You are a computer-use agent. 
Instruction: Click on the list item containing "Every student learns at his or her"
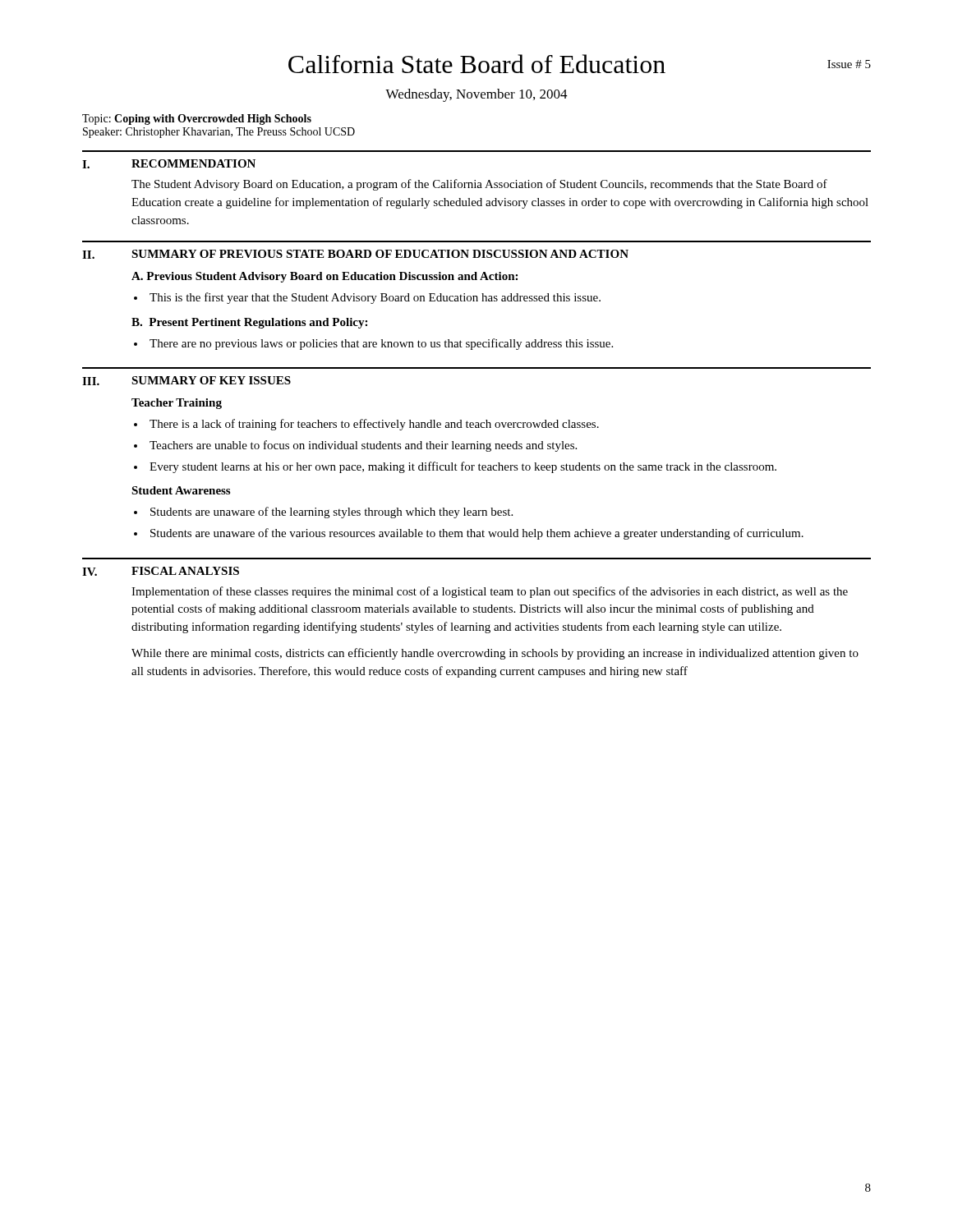point(463,466)
